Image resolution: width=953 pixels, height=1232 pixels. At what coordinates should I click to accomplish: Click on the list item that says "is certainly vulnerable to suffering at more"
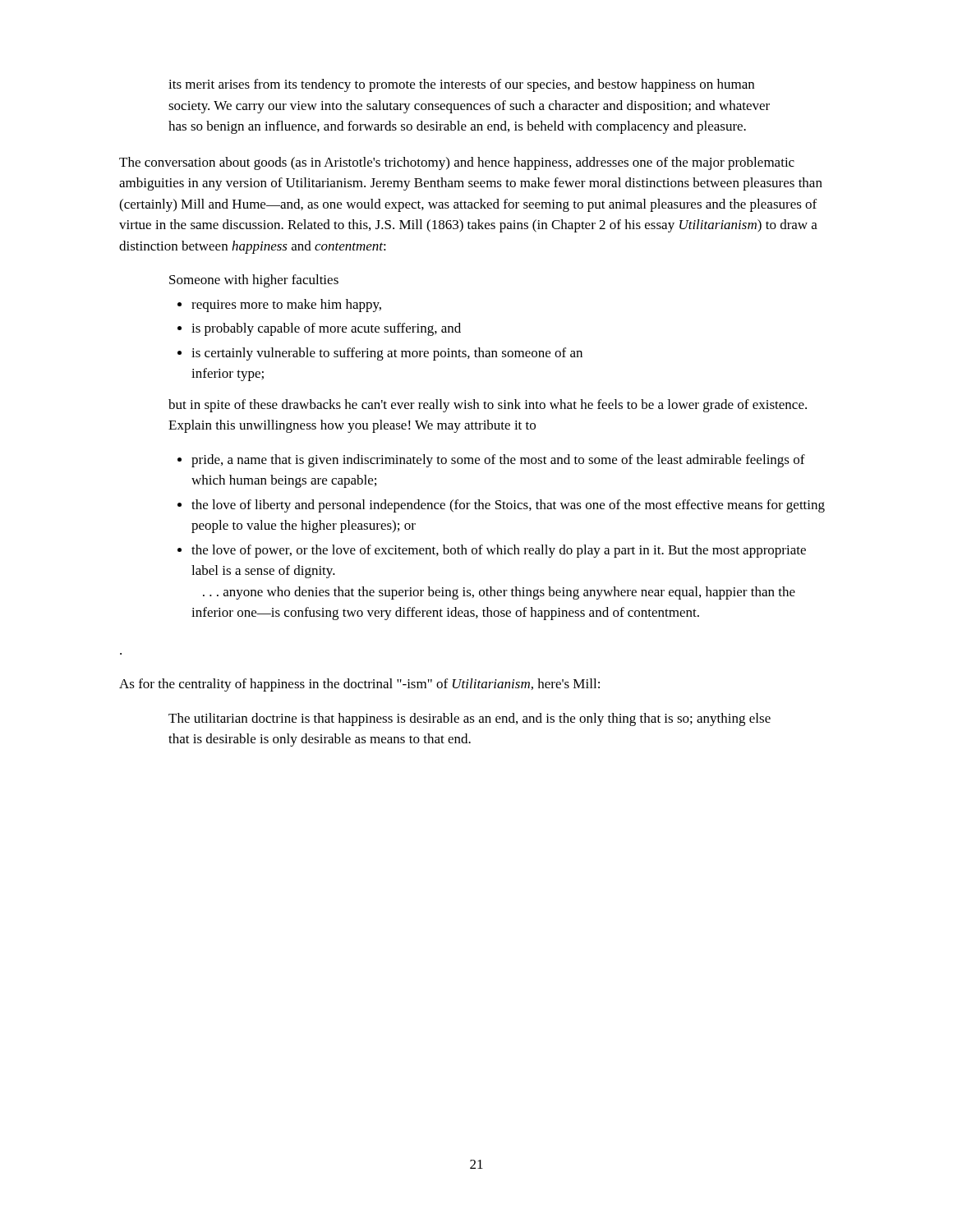tap(387, 363)
